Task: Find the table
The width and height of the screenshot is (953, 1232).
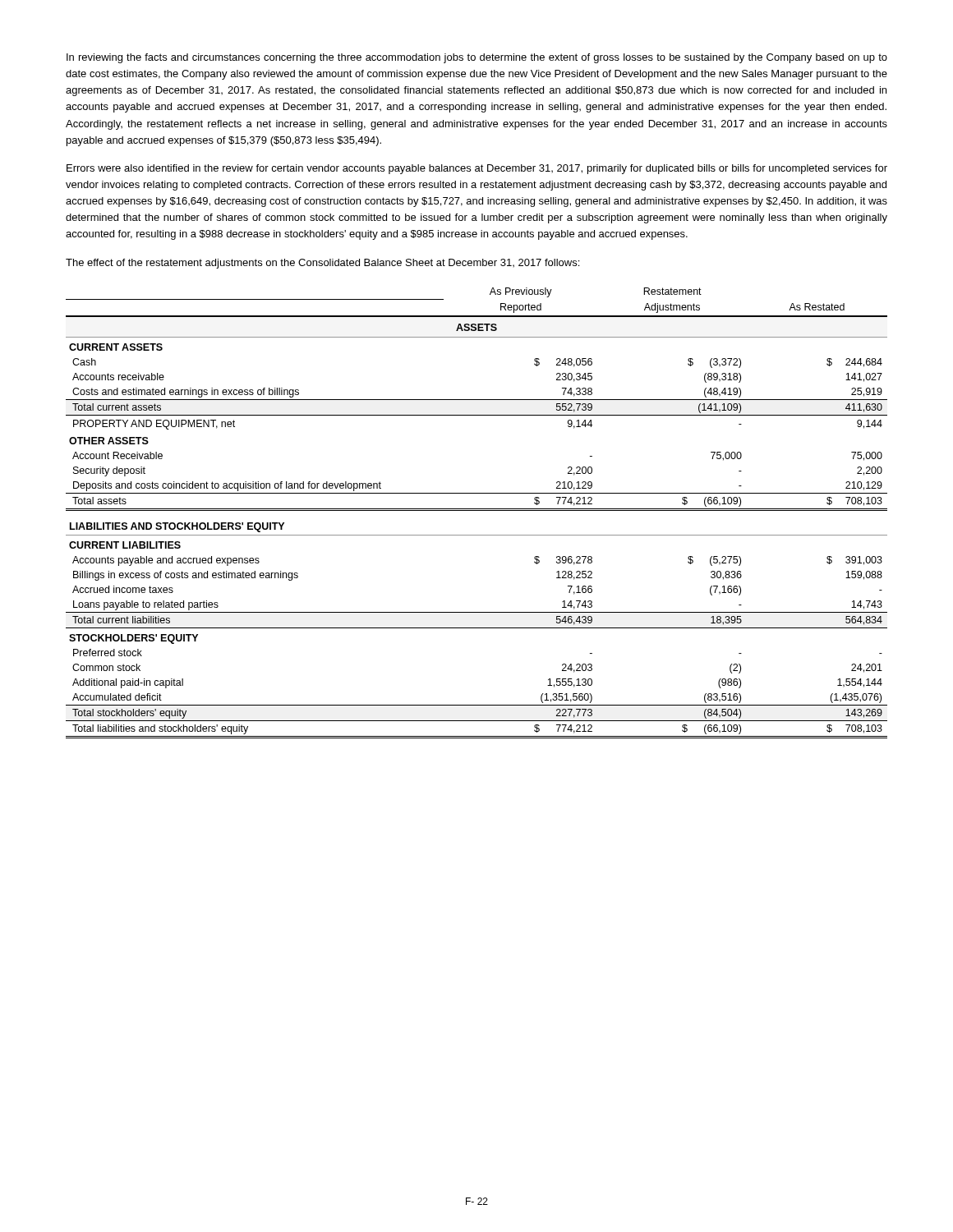Action: (x=476, y=510)
